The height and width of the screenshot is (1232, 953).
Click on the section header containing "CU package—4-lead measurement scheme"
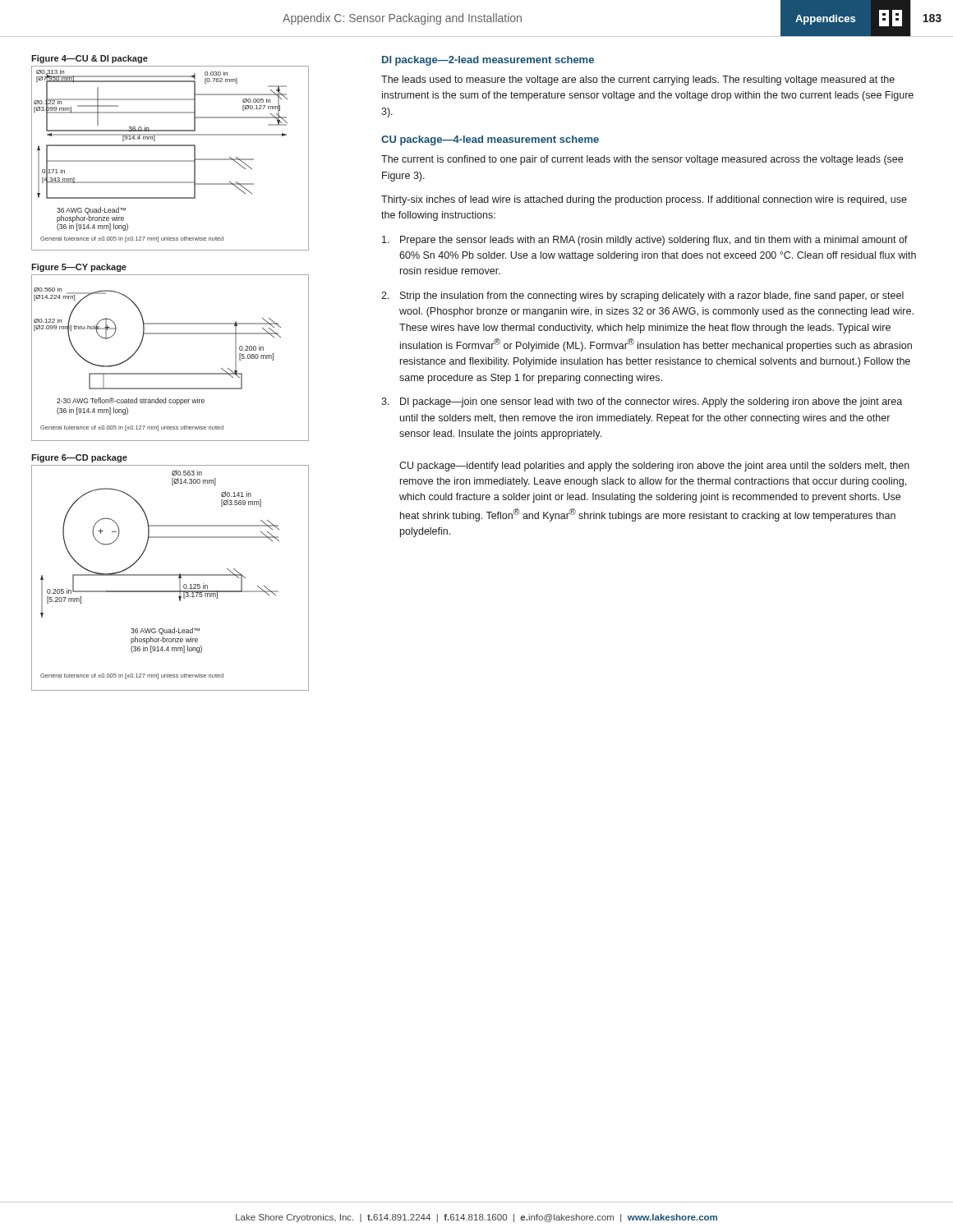tap(490, 139)
